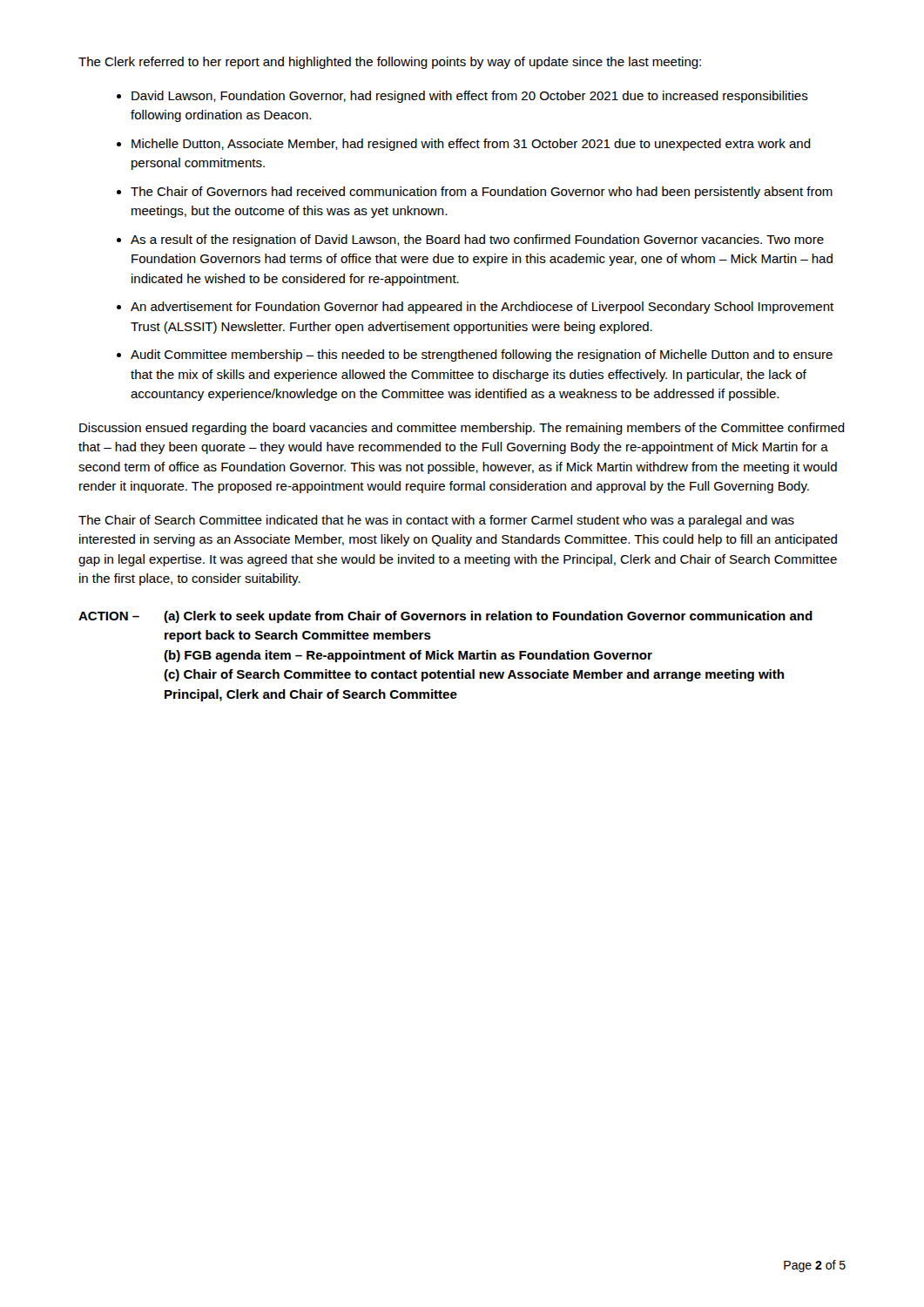Navigate to the region starting "The Chair of Search Committee indicated that"
This screenshot has height=1307, width=924.
[458, 549]
